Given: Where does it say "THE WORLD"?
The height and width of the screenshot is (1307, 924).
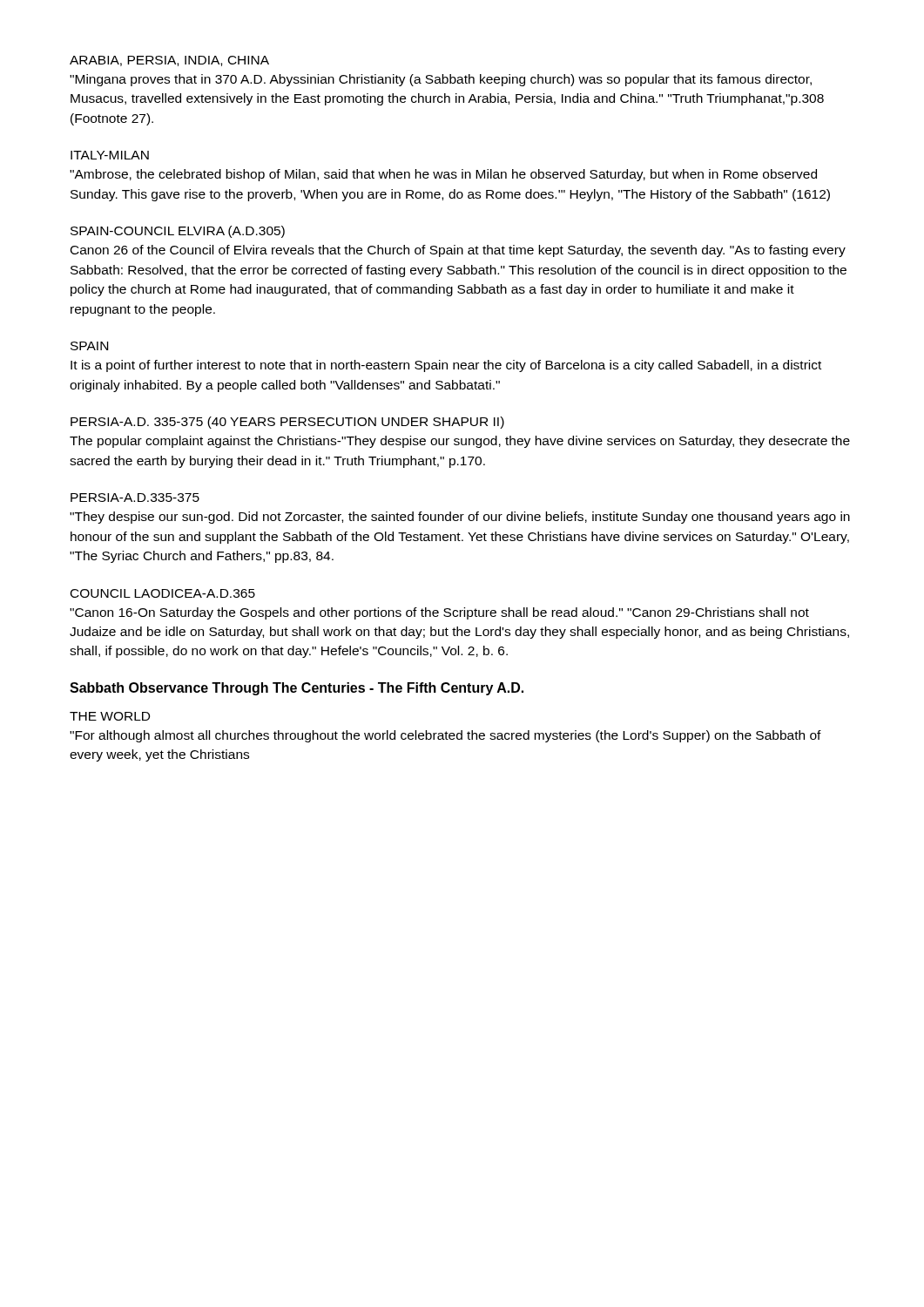Looking at the screenshot, I should tap(110, 716).
